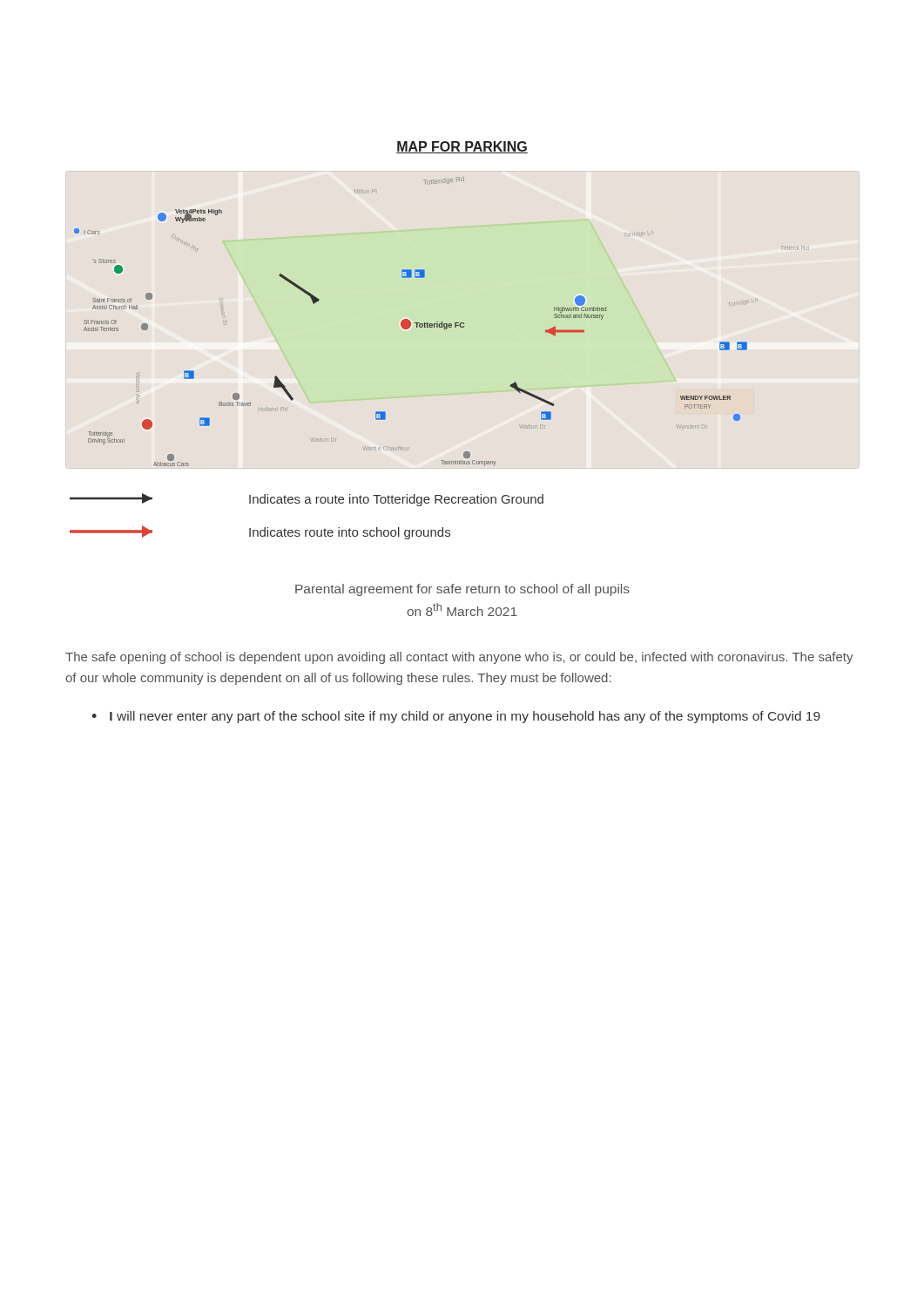The width and height of the screenshot is (924, 1307).
Task: Where does it say "MAP FOR PARKING"?
Action: click(x=462, y=147)
